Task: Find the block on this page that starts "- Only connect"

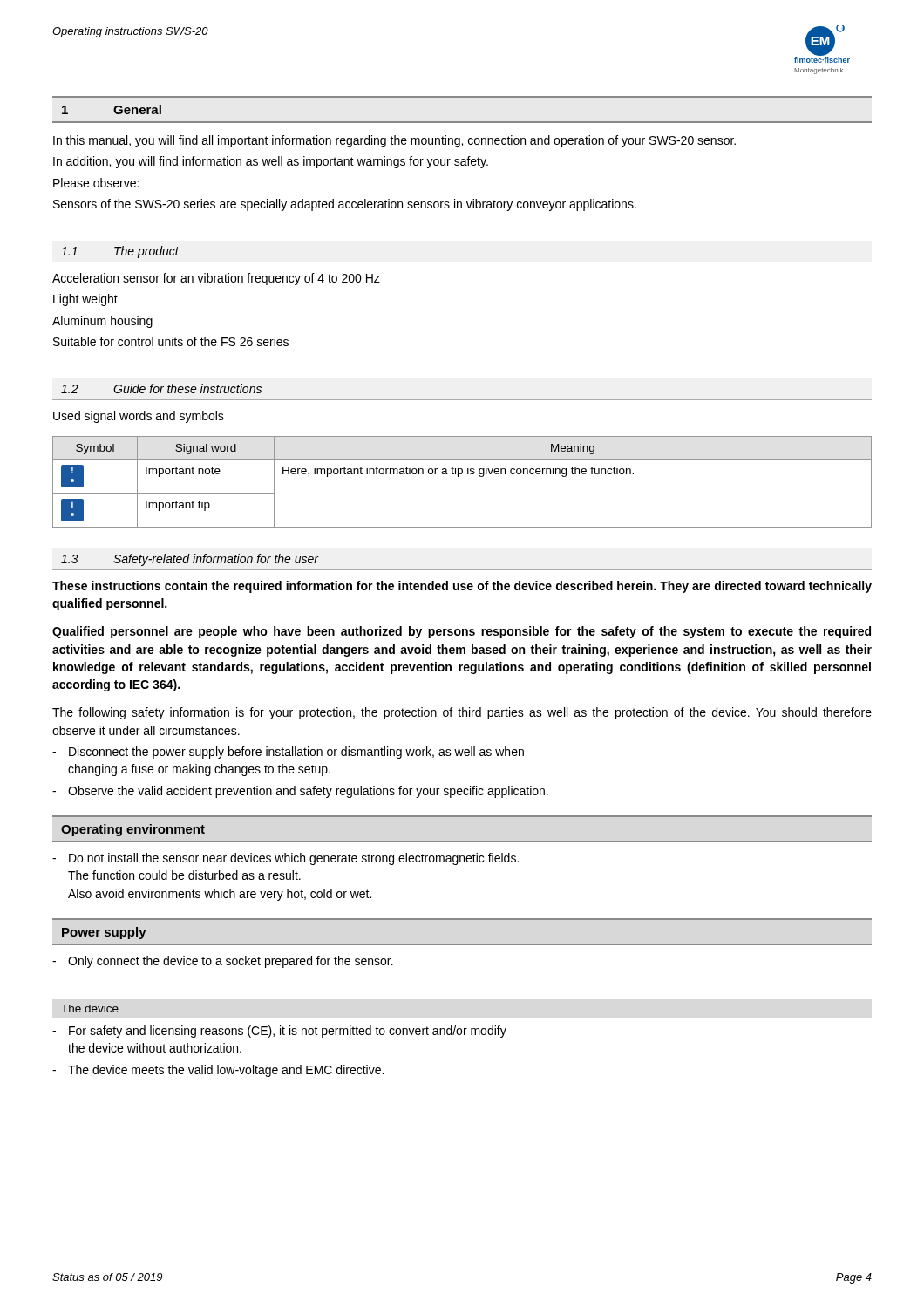Action: (x=223, y=962)
